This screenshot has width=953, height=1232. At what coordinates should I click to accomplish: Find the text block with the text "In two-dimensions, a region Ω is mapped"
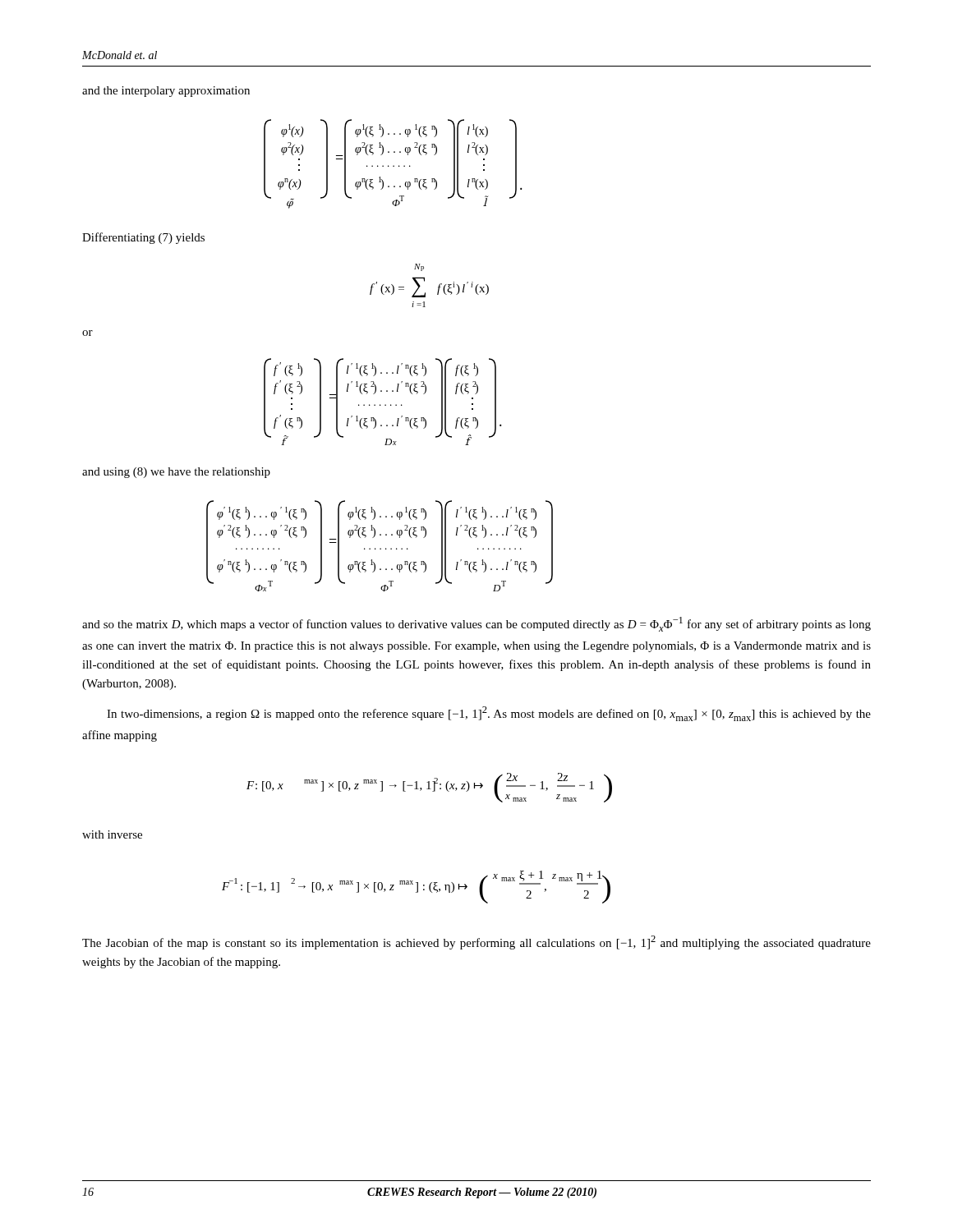tap(476, 723)
